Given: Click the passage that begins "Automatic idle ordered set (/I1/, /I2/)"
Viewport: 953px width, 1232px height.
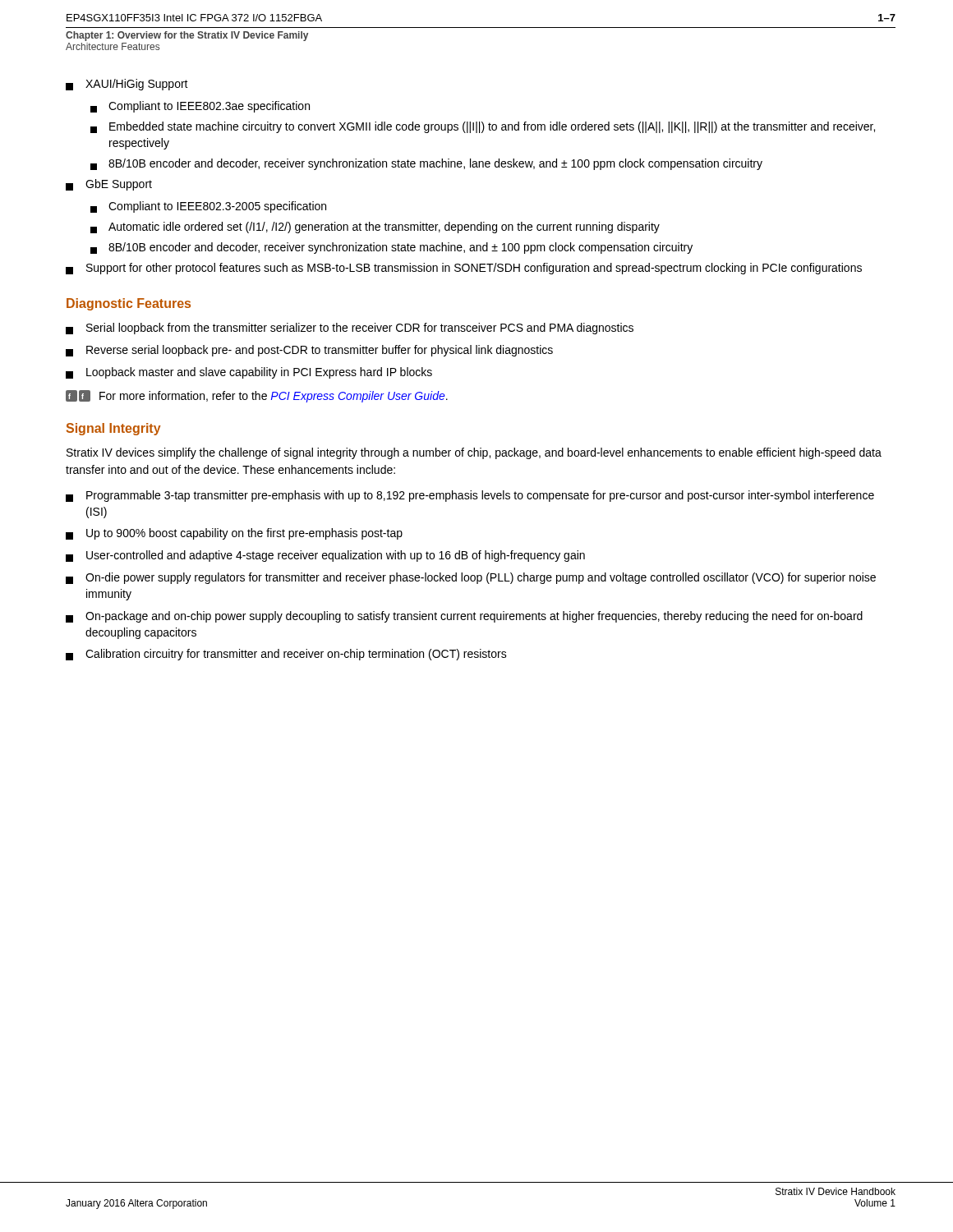Looking at the screenshot, I should click(x=493, y=227).
